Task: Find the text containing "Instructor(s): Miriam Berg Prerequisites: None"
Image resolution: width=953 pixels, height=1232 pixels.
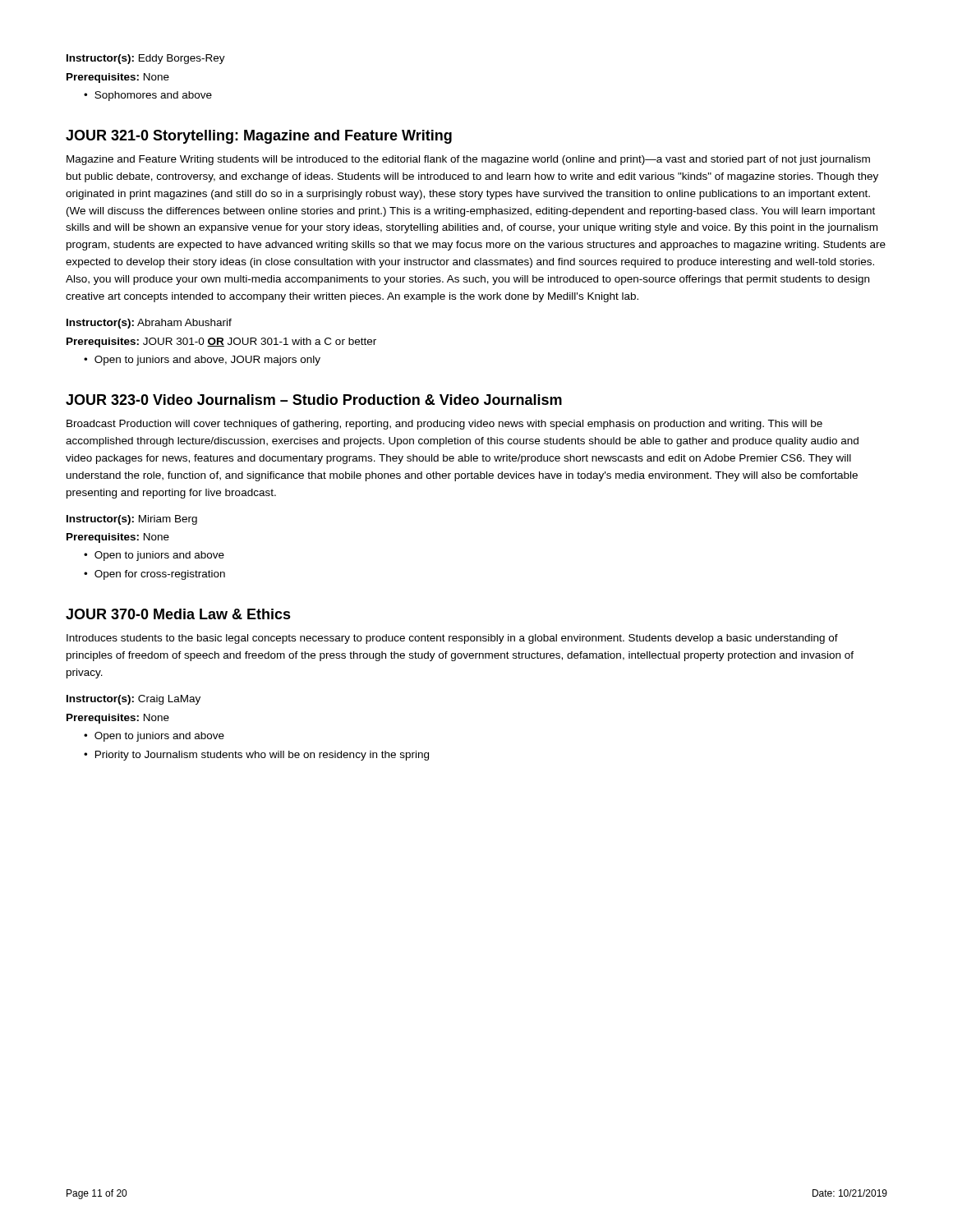Action: pyautogui.click(x=132, y=528)
